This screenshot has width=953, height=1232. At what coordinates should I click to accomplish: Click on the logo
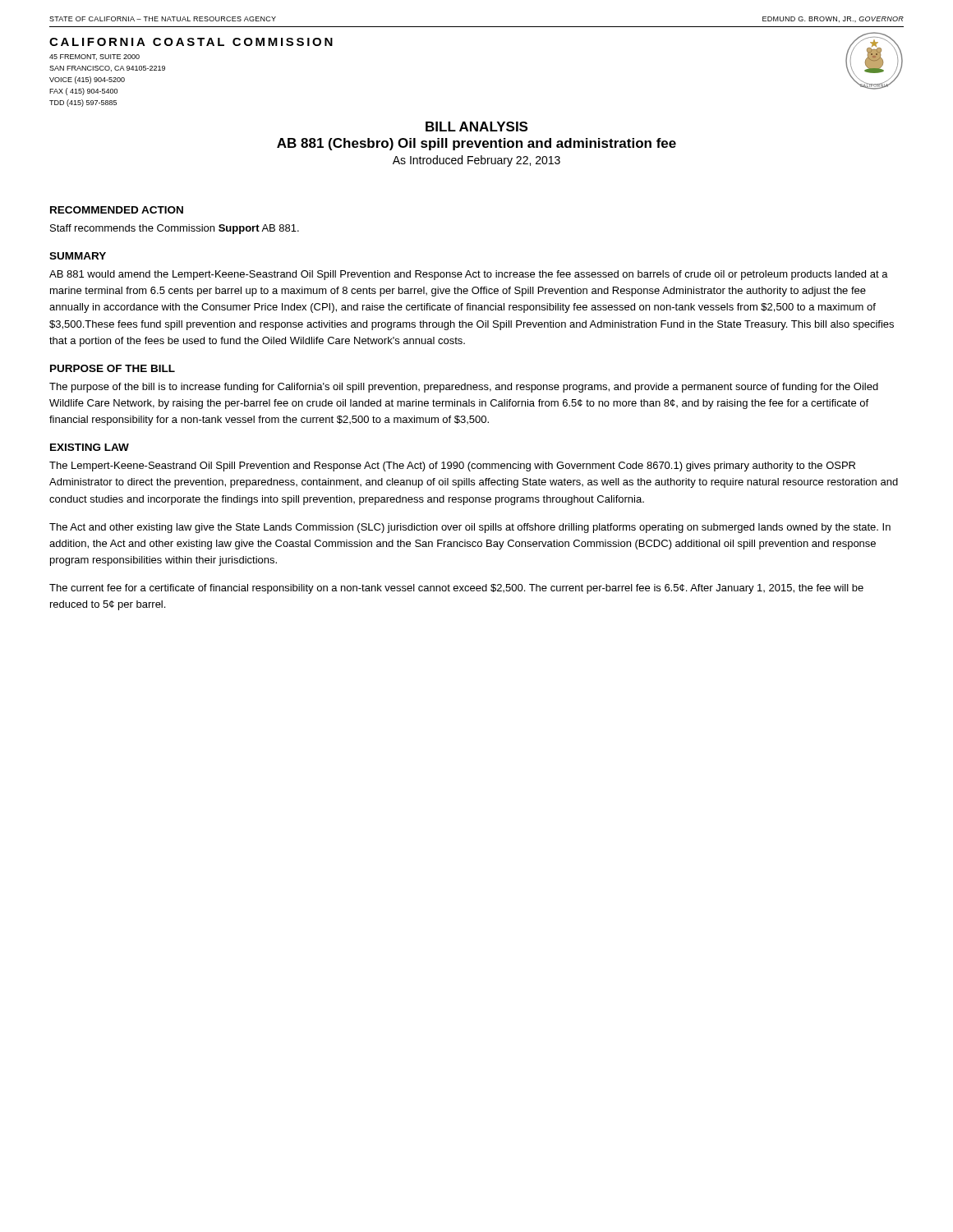874,61
